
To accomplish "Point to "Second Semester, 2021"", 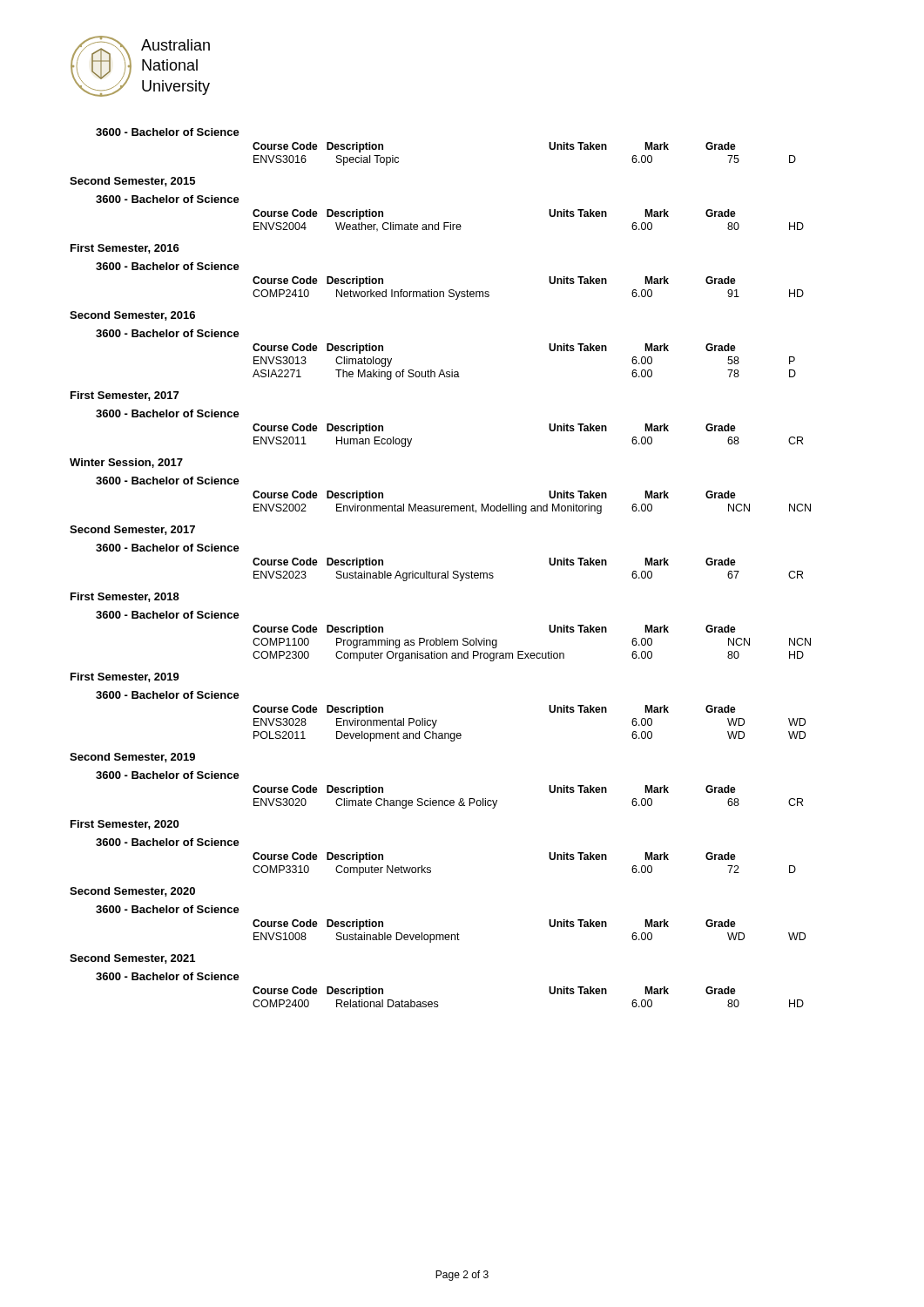I will [133, 958].
